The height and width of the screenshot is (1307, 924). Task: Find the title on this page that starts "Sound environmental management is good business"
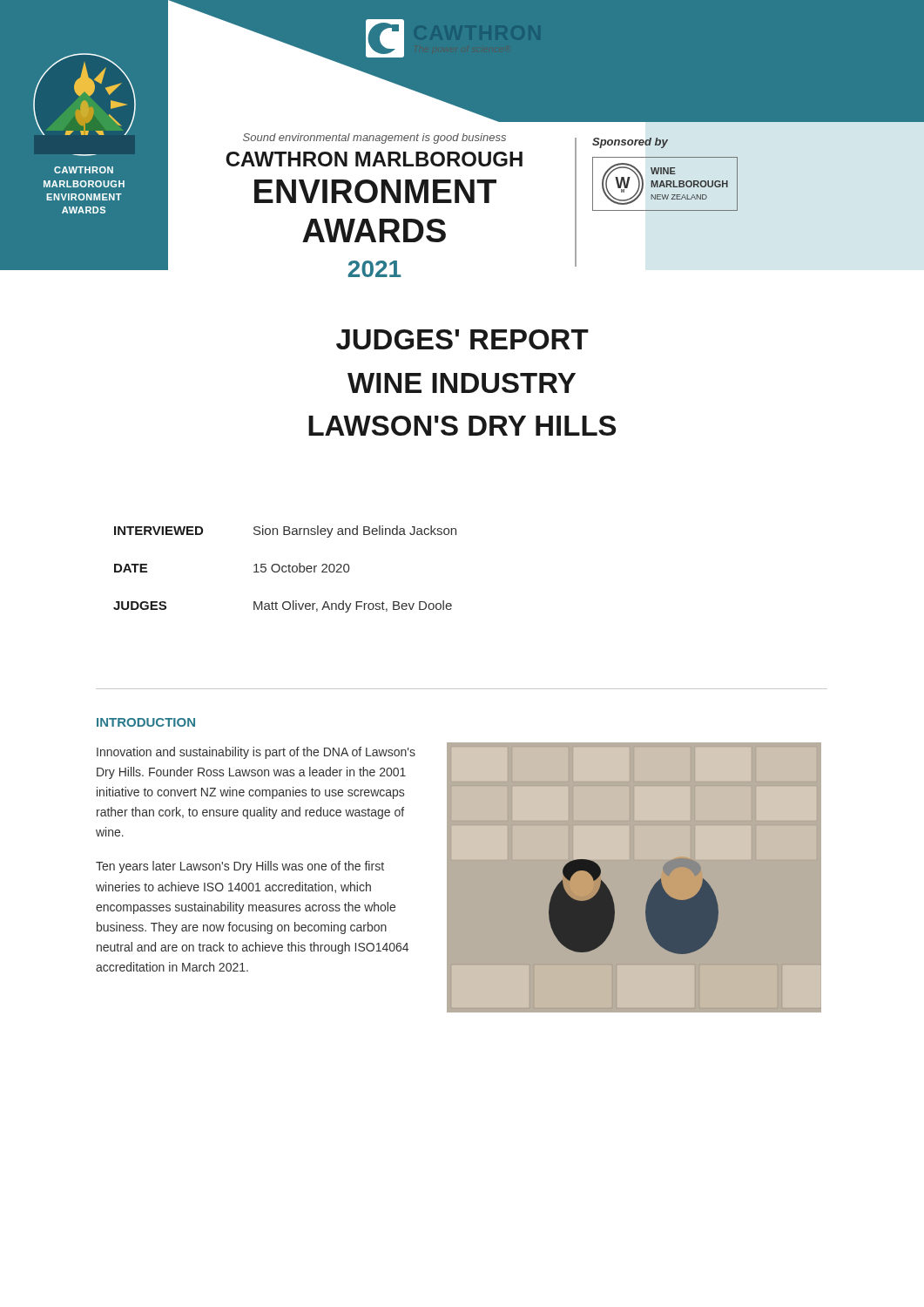coord(374,207)
